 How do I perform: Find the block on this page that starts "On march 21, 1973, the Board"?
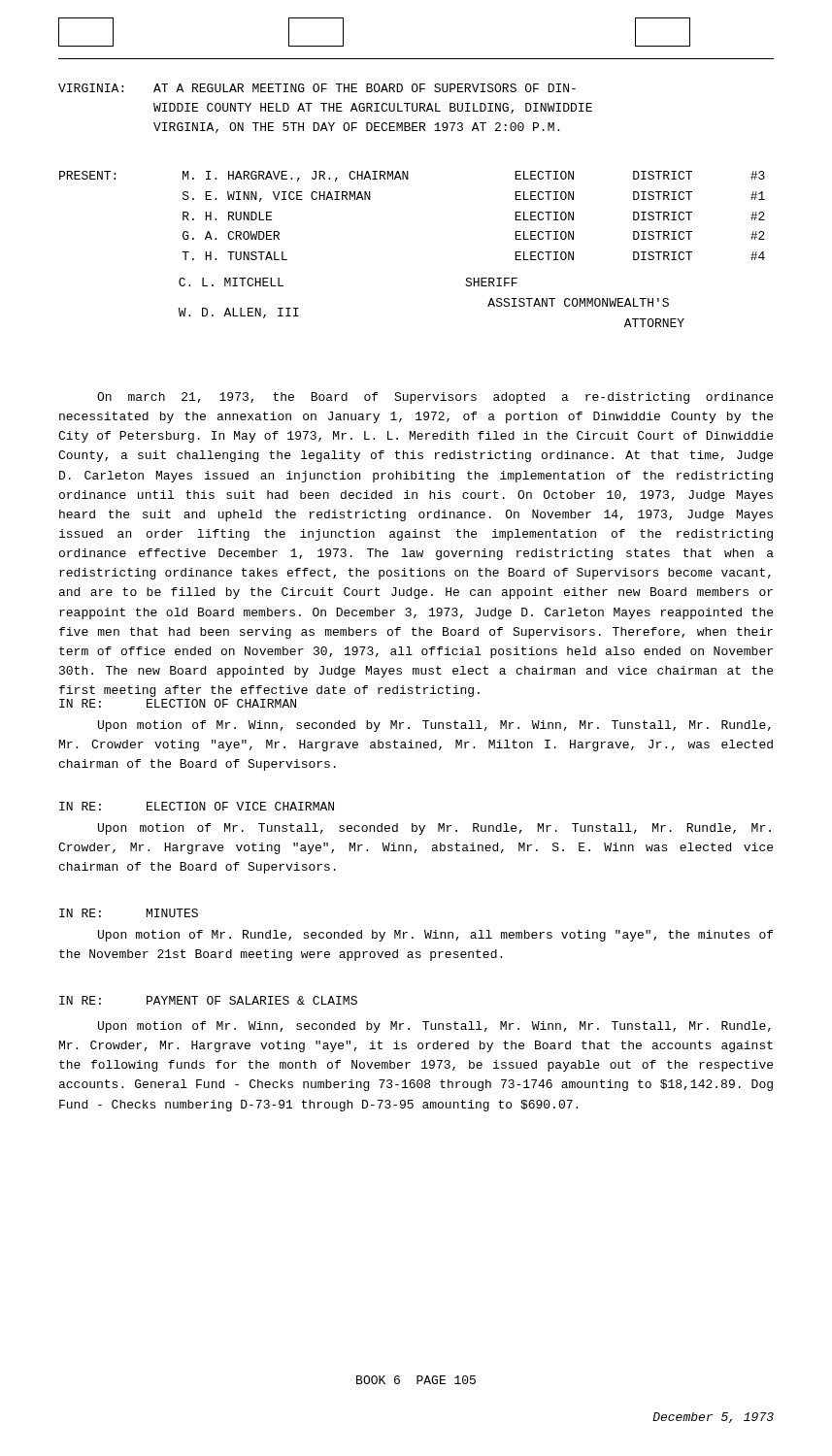point(416,545)
